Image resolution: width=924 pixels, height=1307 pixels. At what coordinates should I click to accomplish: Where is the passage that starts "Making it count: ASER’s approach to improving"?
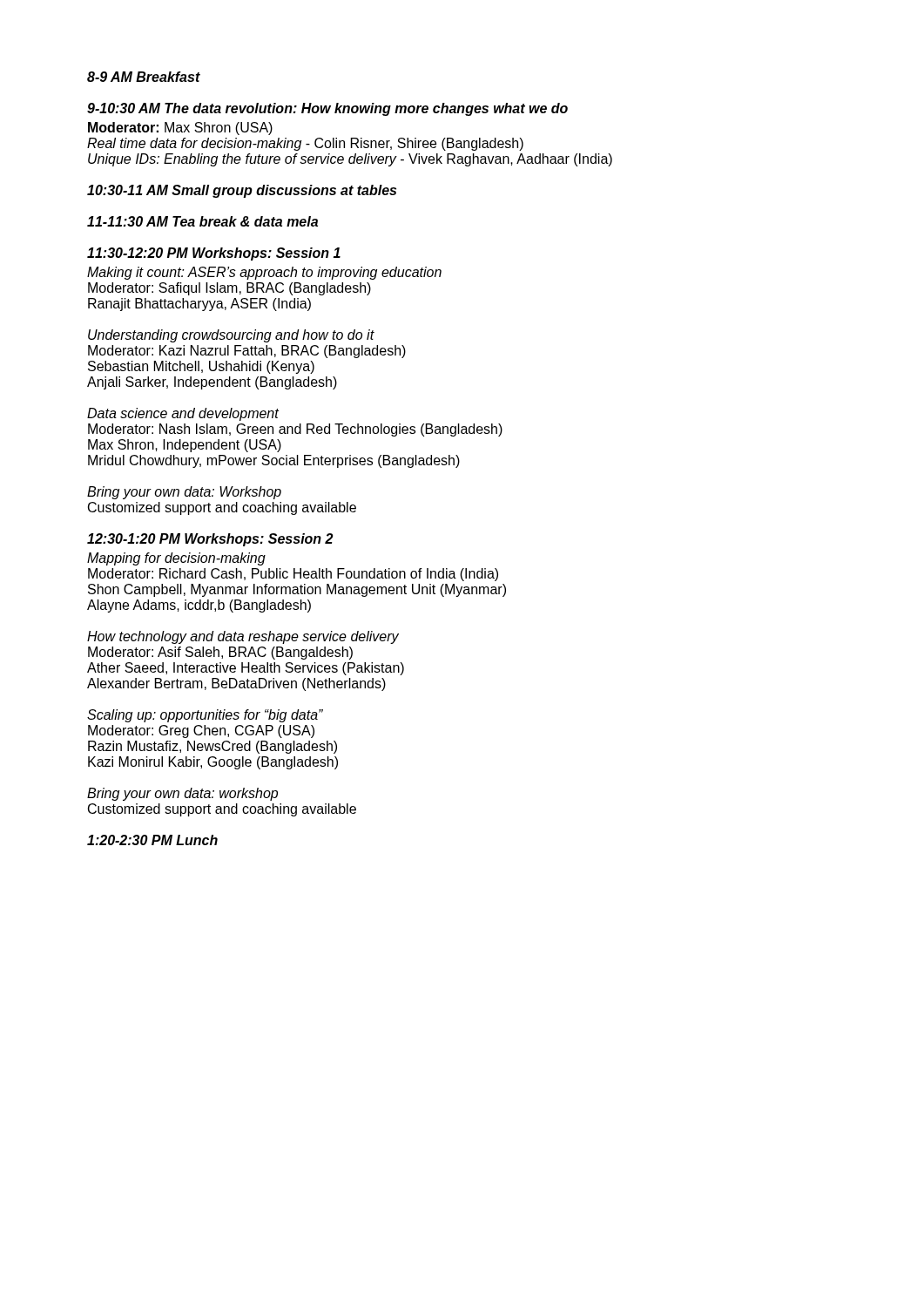tap(264, 273)
